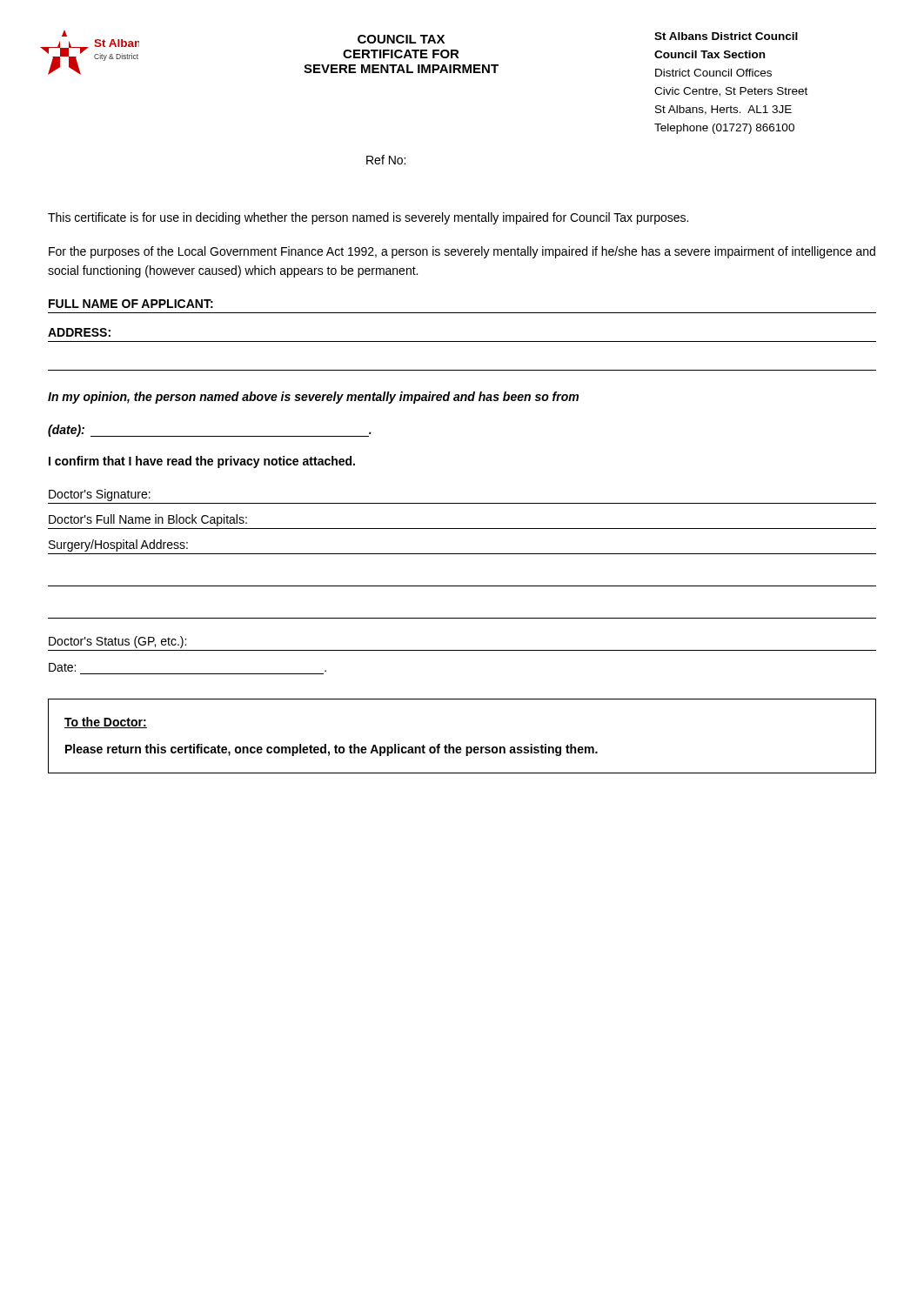924x1305 pixels.
Task: Select the passage starting "Doctor's Status (GP, etc.):"
Action: tap(462, 641)
